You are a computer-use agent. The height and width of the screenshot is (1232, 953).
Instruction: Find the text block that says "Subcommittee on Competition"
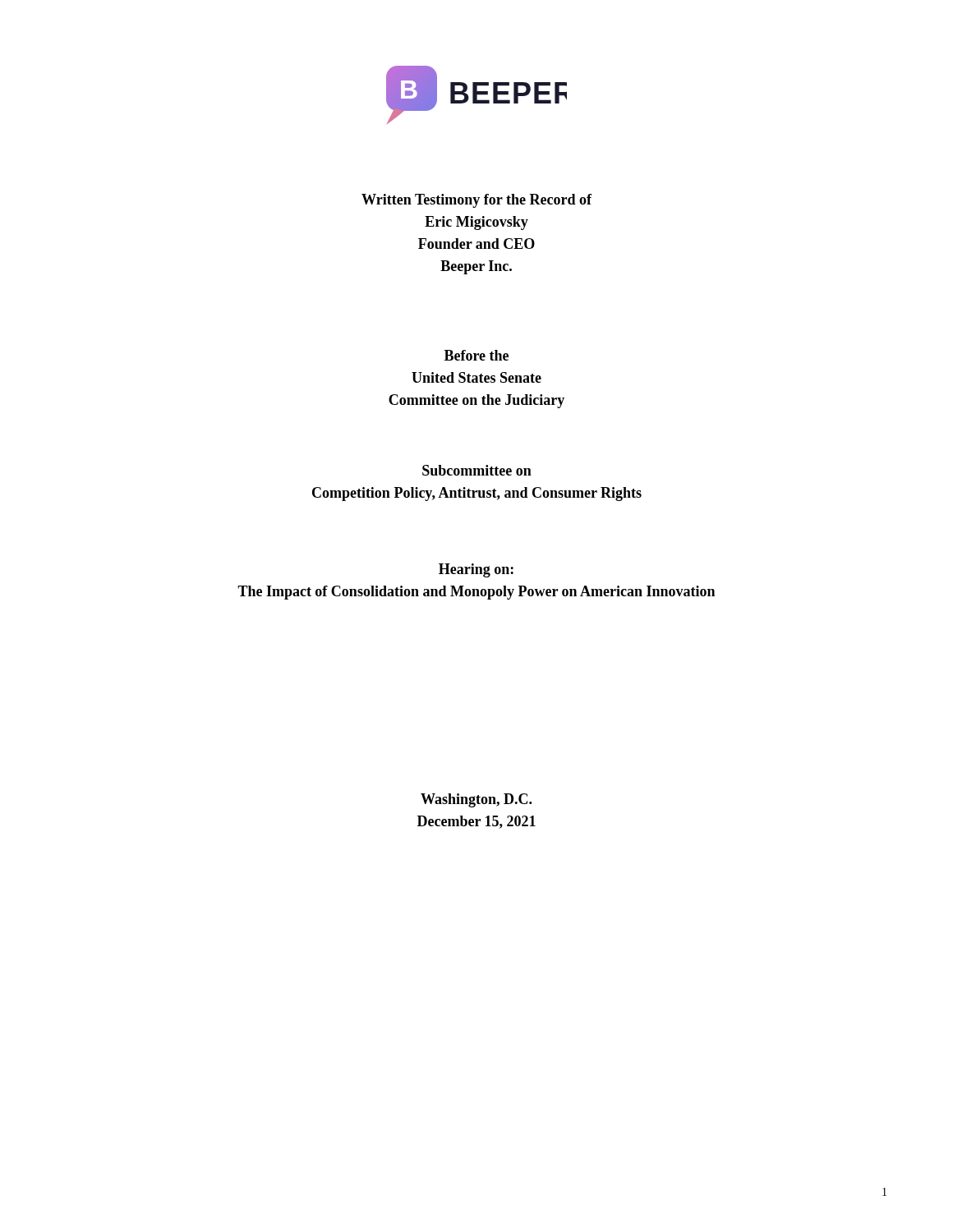point(476,482)
